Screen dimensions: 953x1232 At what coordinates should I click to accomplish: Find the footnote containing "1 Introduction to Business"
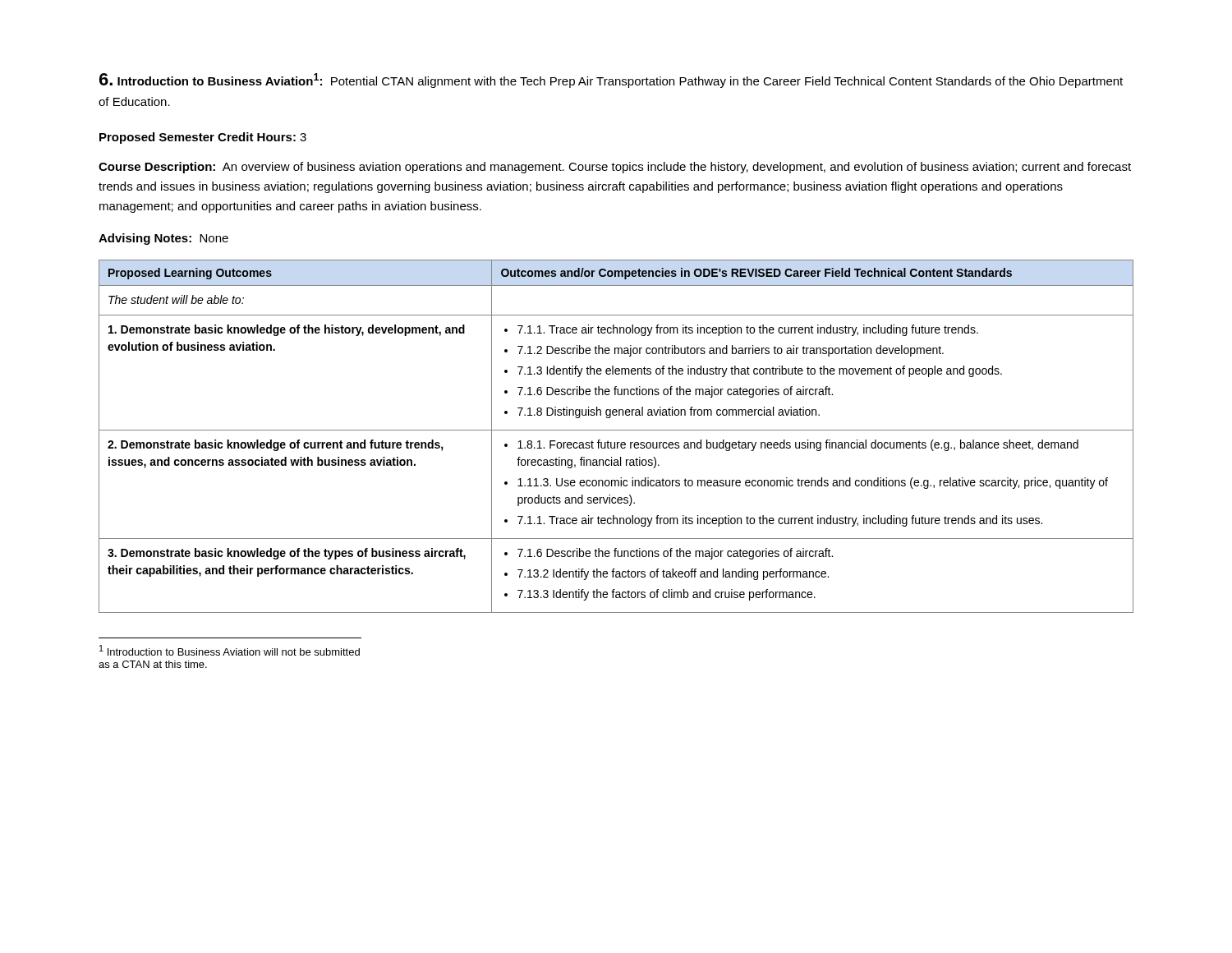point(230,657)
